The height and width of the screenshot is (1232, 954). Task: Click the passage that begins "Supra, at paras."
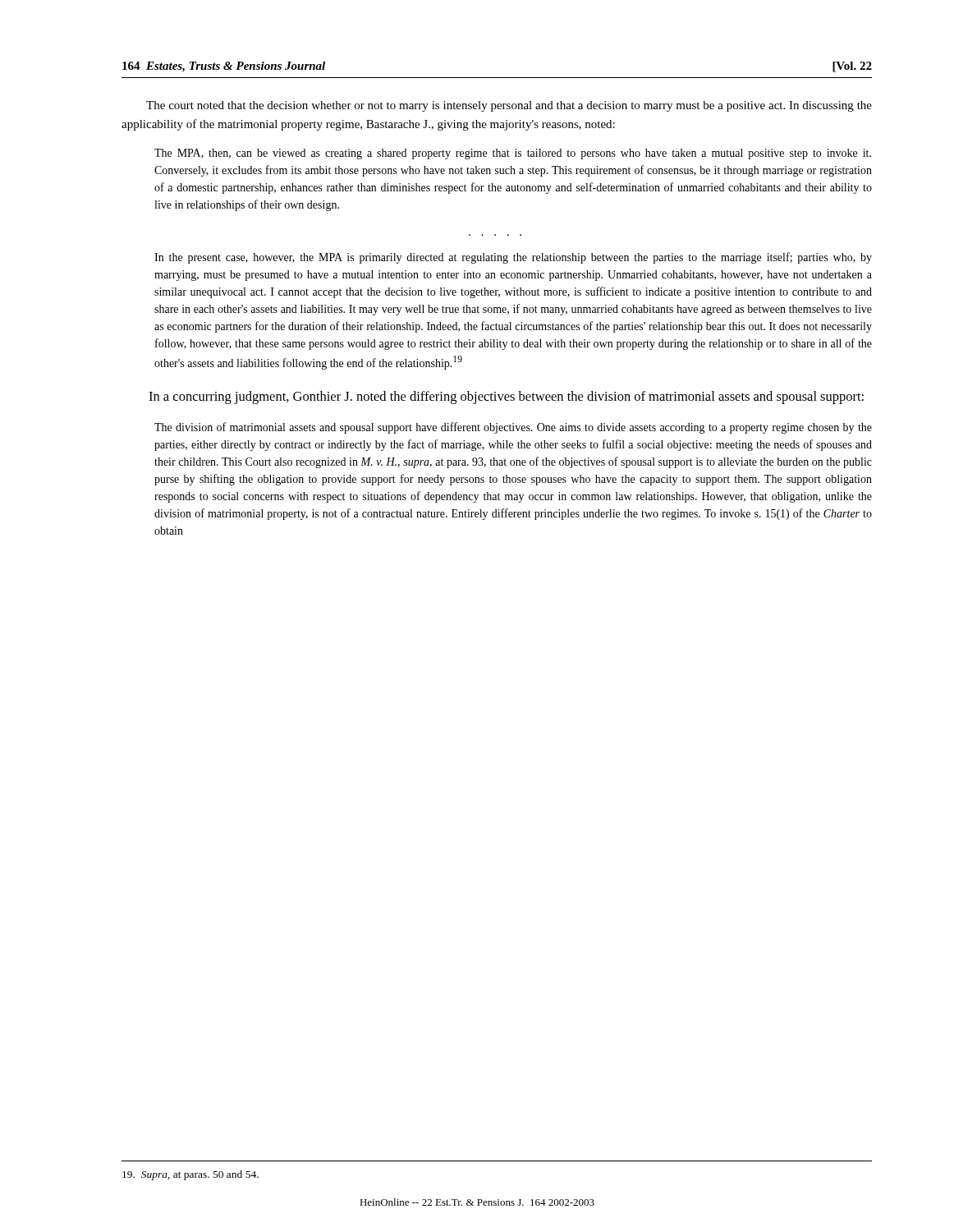point(190,1174)
